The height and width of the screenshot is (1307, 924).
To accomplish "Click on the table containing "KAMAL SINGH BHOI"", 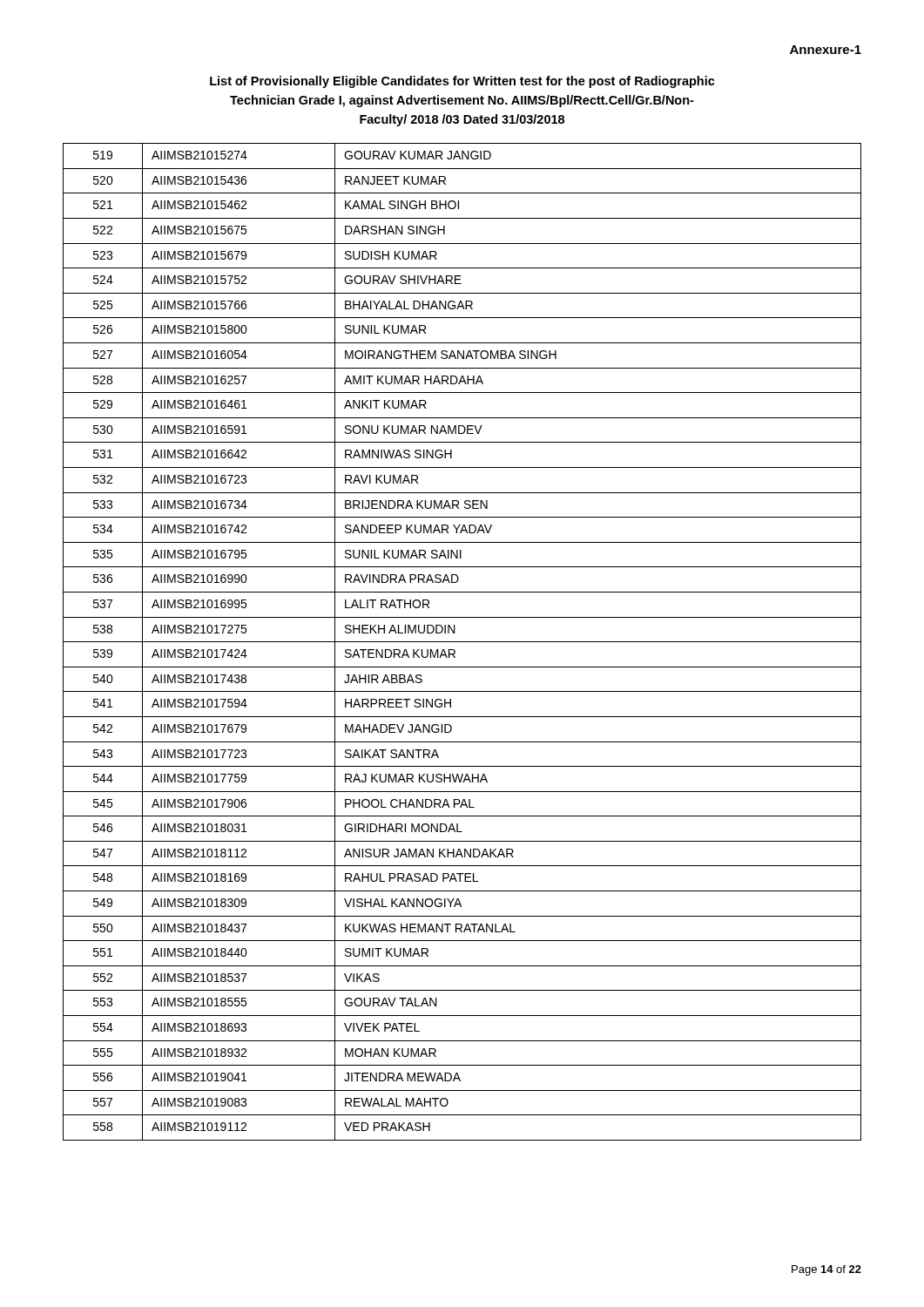I will (462, 642).
